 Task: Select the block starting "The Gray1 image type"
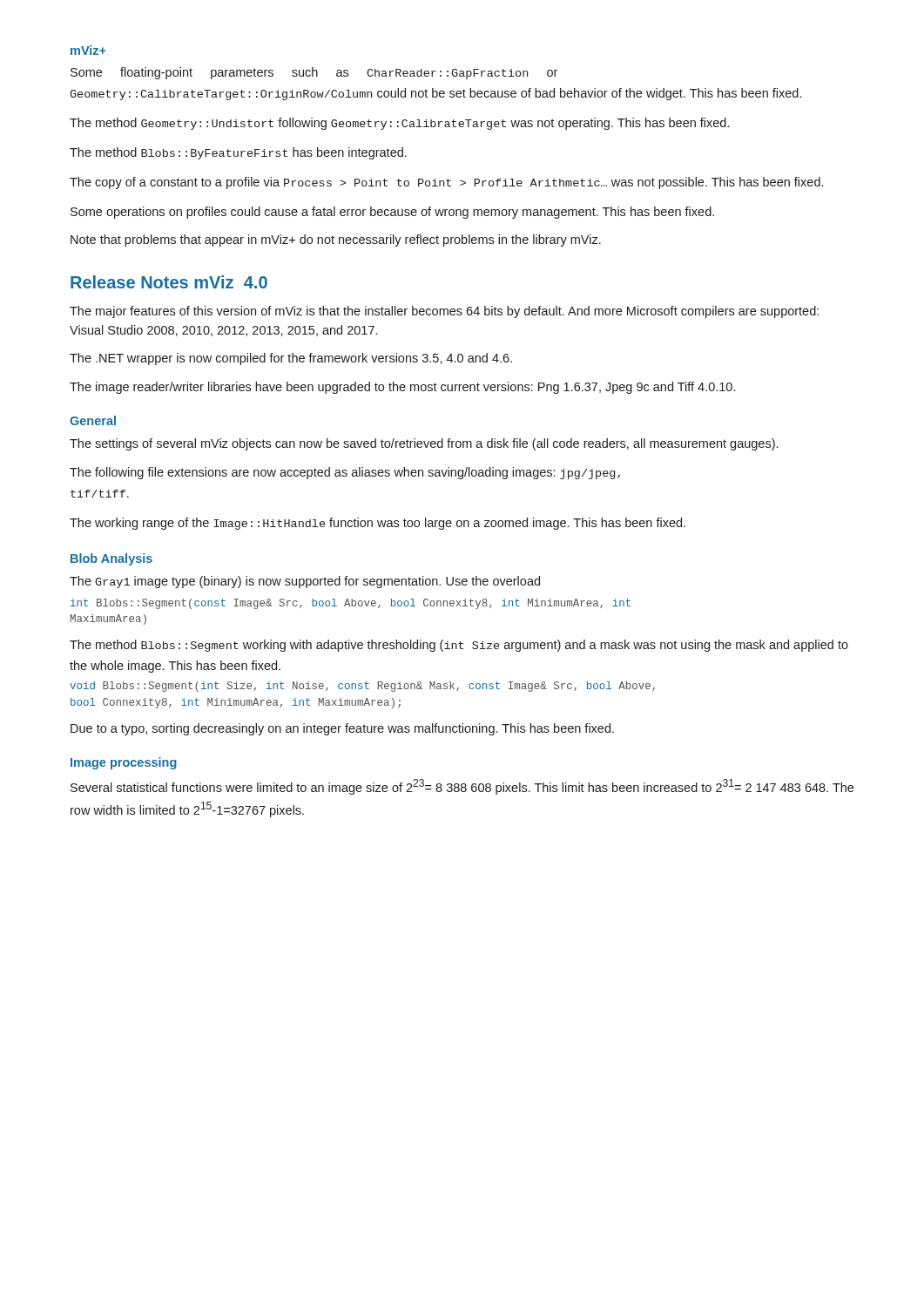[x=305, y=581]
